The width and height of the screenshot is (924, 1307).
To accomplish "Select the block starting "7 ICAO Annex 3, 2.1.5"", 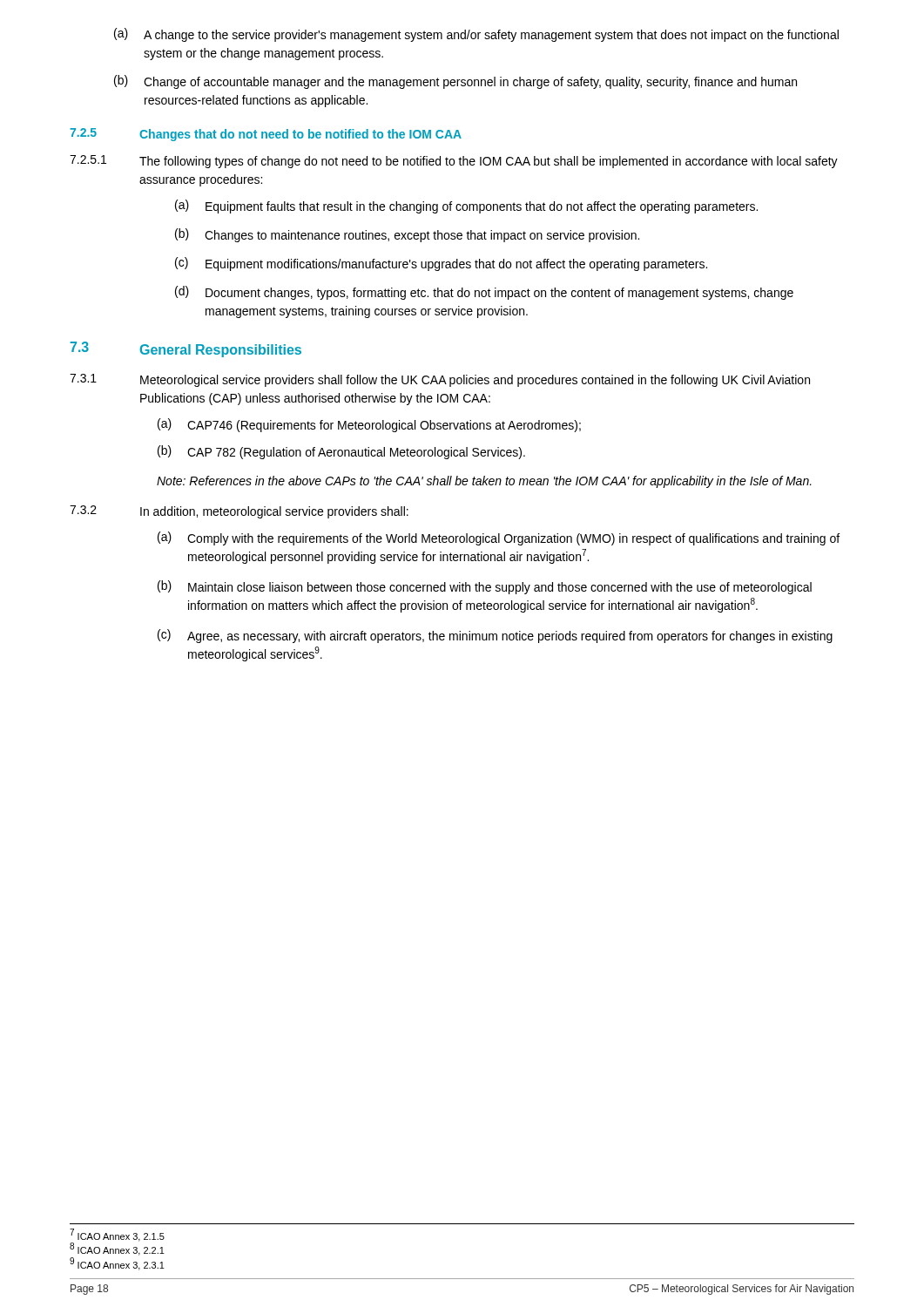I will point(117,1235).
